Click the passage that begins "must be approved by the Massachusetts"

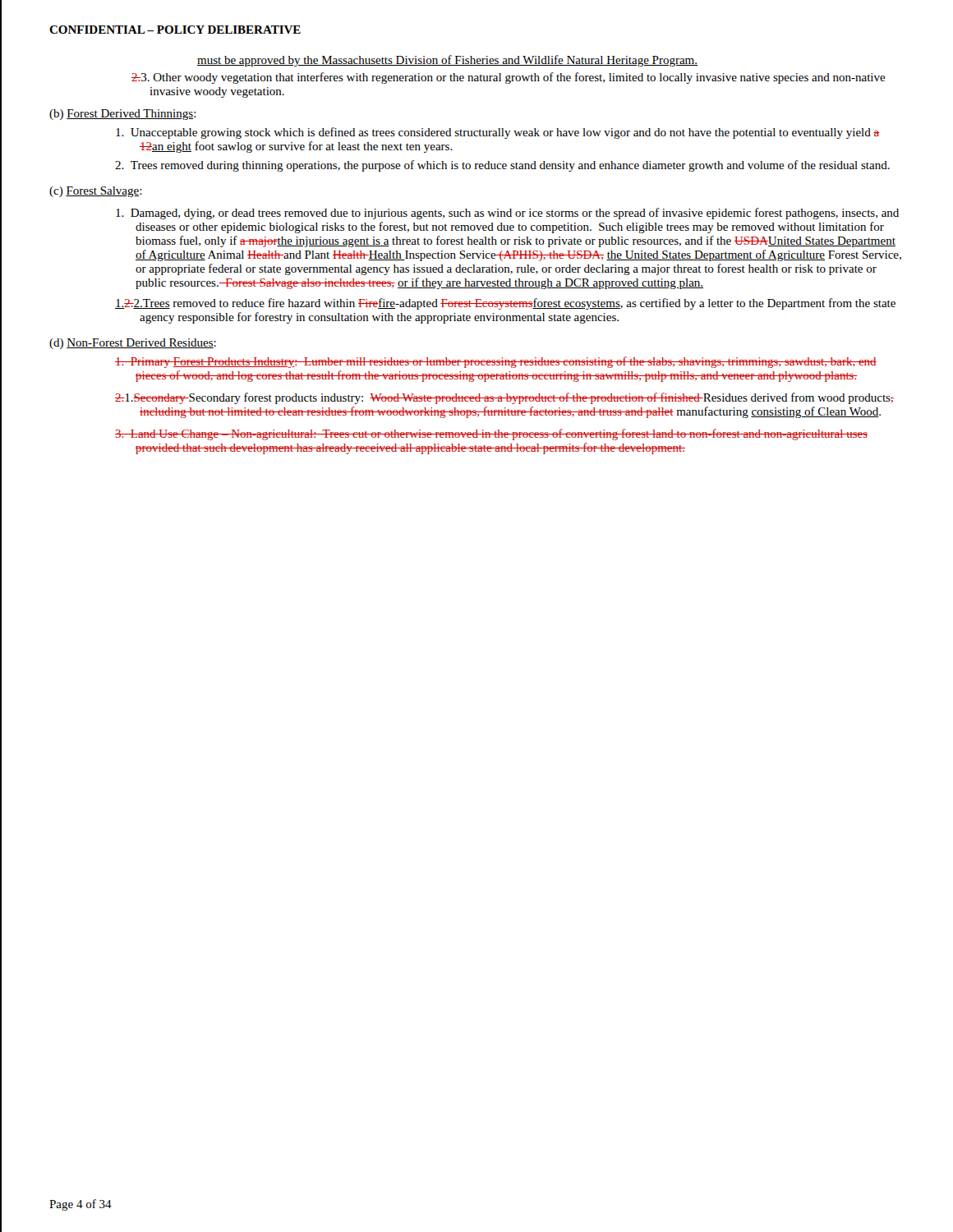(550, 60)
